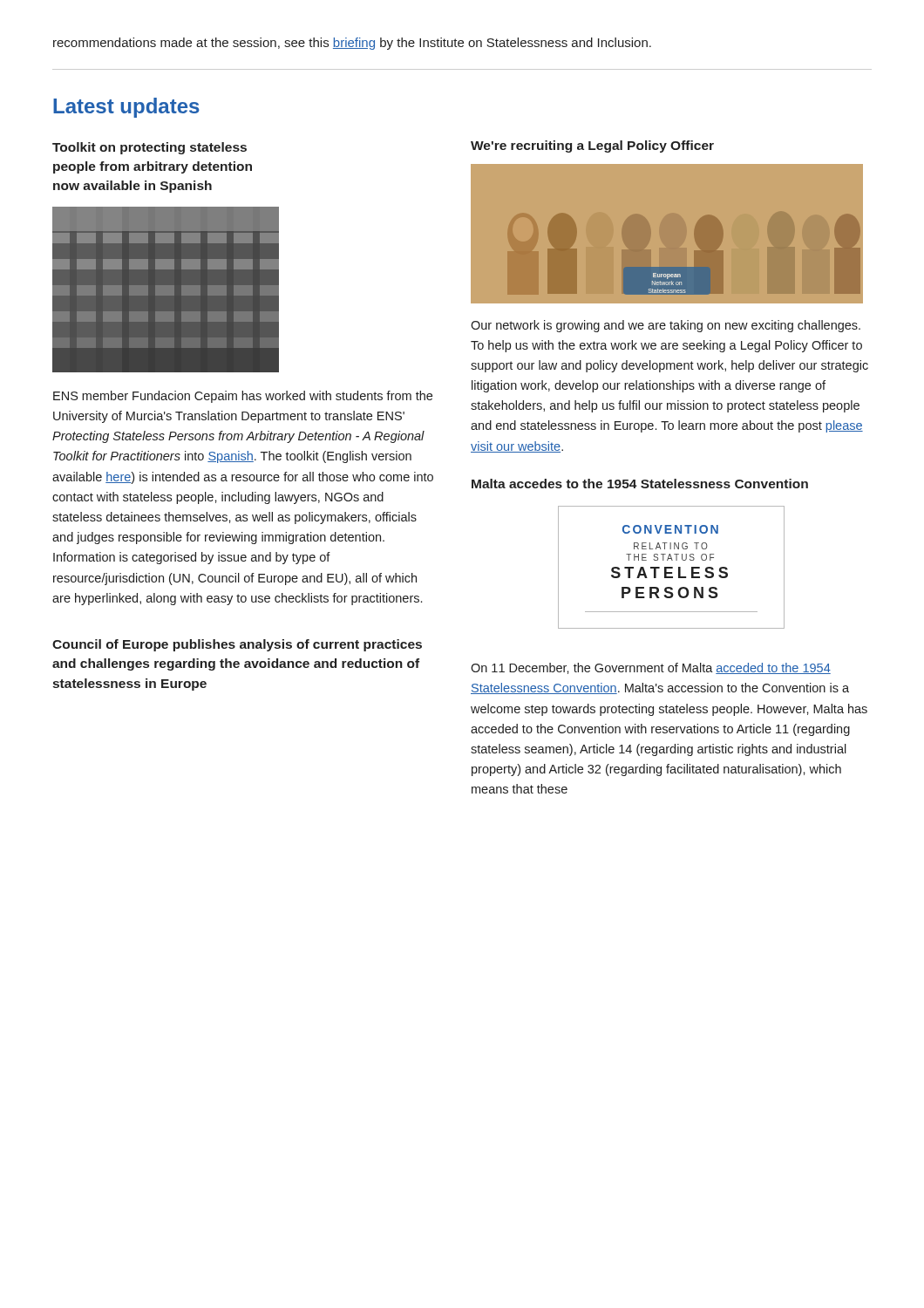Where is the passage that starts "Our network is growing and we are"?
This screenshot has height=1308, width=924.
(670, 385)
